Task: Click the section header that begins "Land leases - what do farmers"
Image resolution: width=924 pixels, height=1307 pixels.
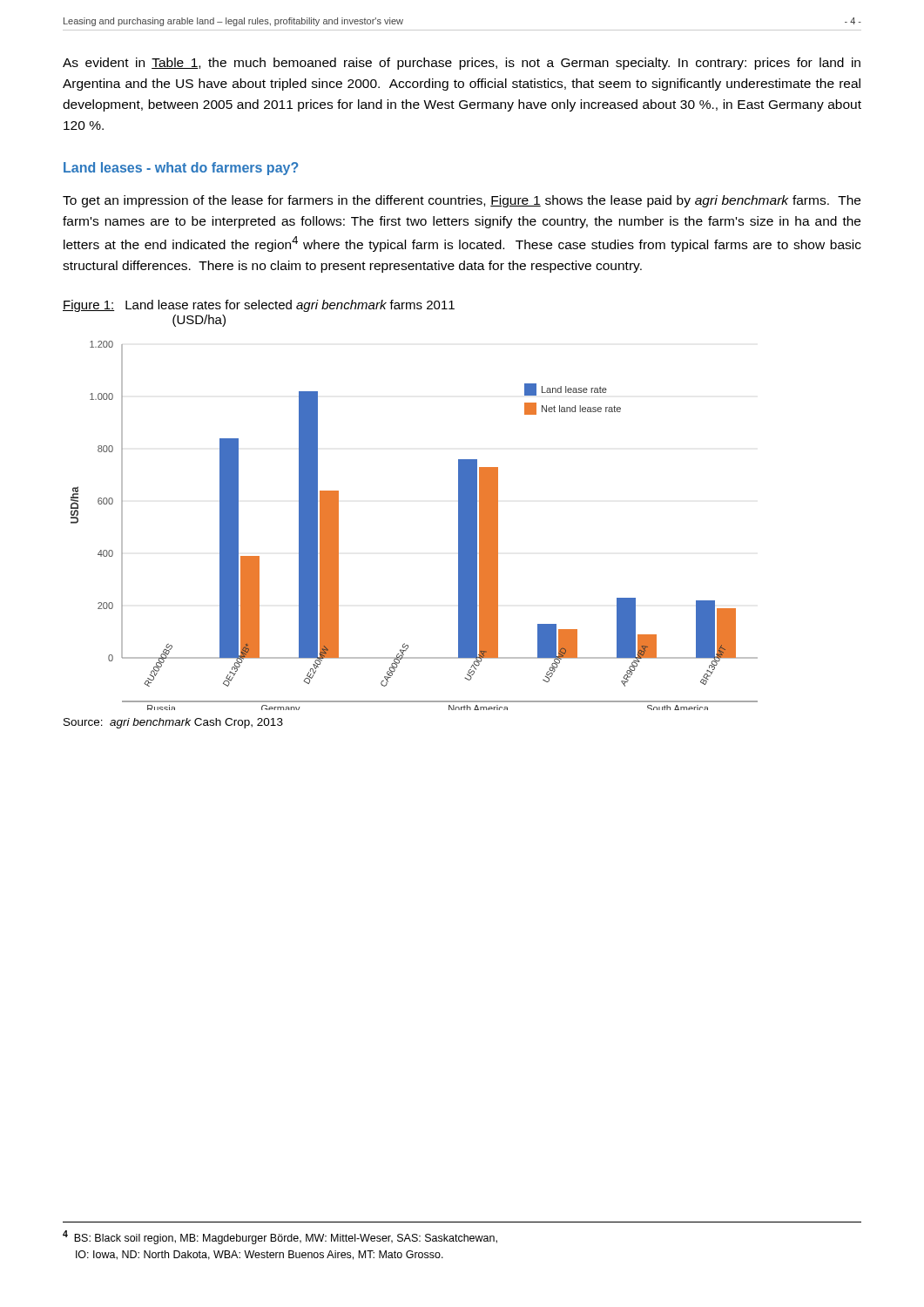Action: pyautogui.click(x=181, y=168)
